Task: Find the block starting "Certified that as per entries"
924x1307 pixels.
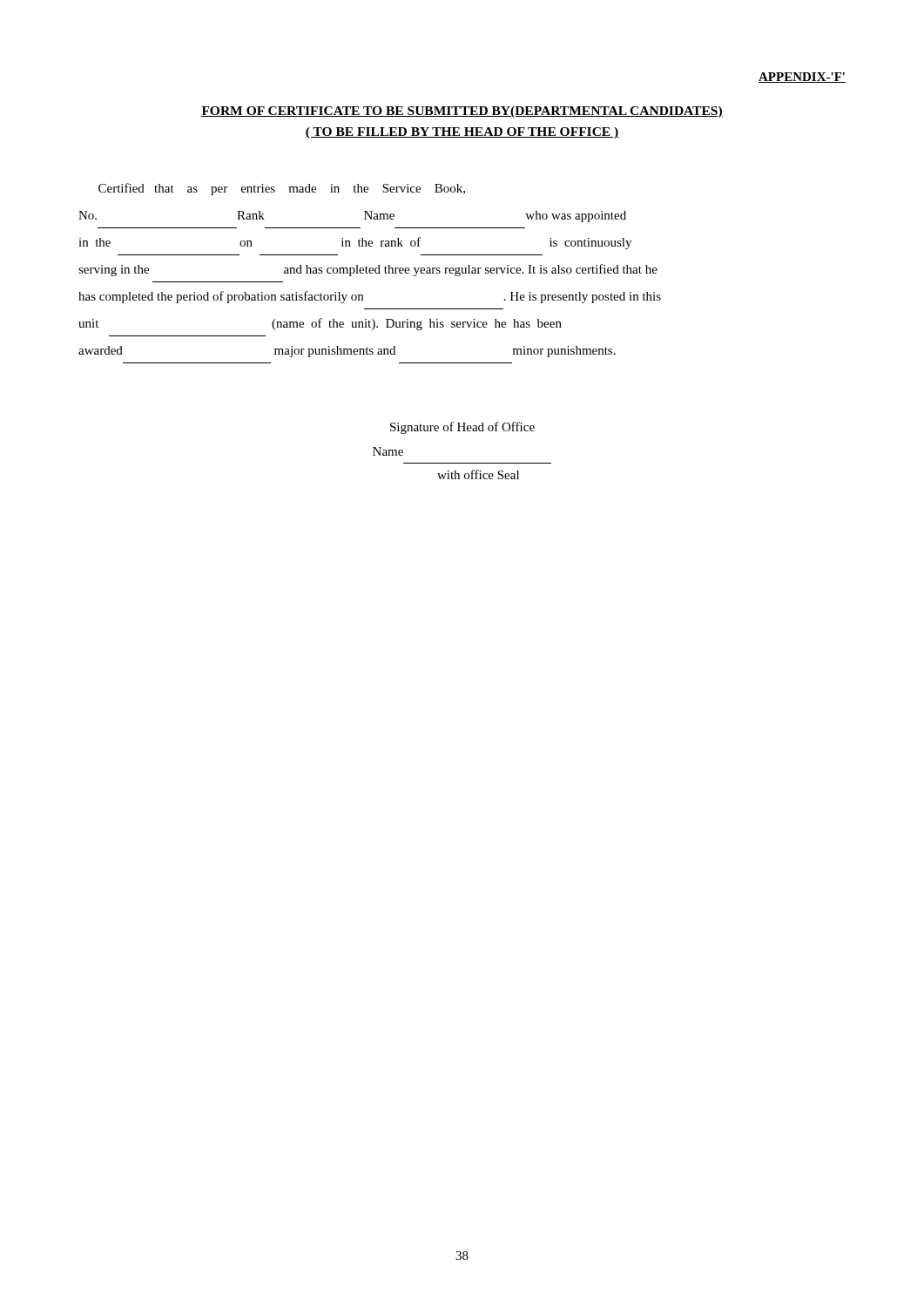Action: point(462,269)
